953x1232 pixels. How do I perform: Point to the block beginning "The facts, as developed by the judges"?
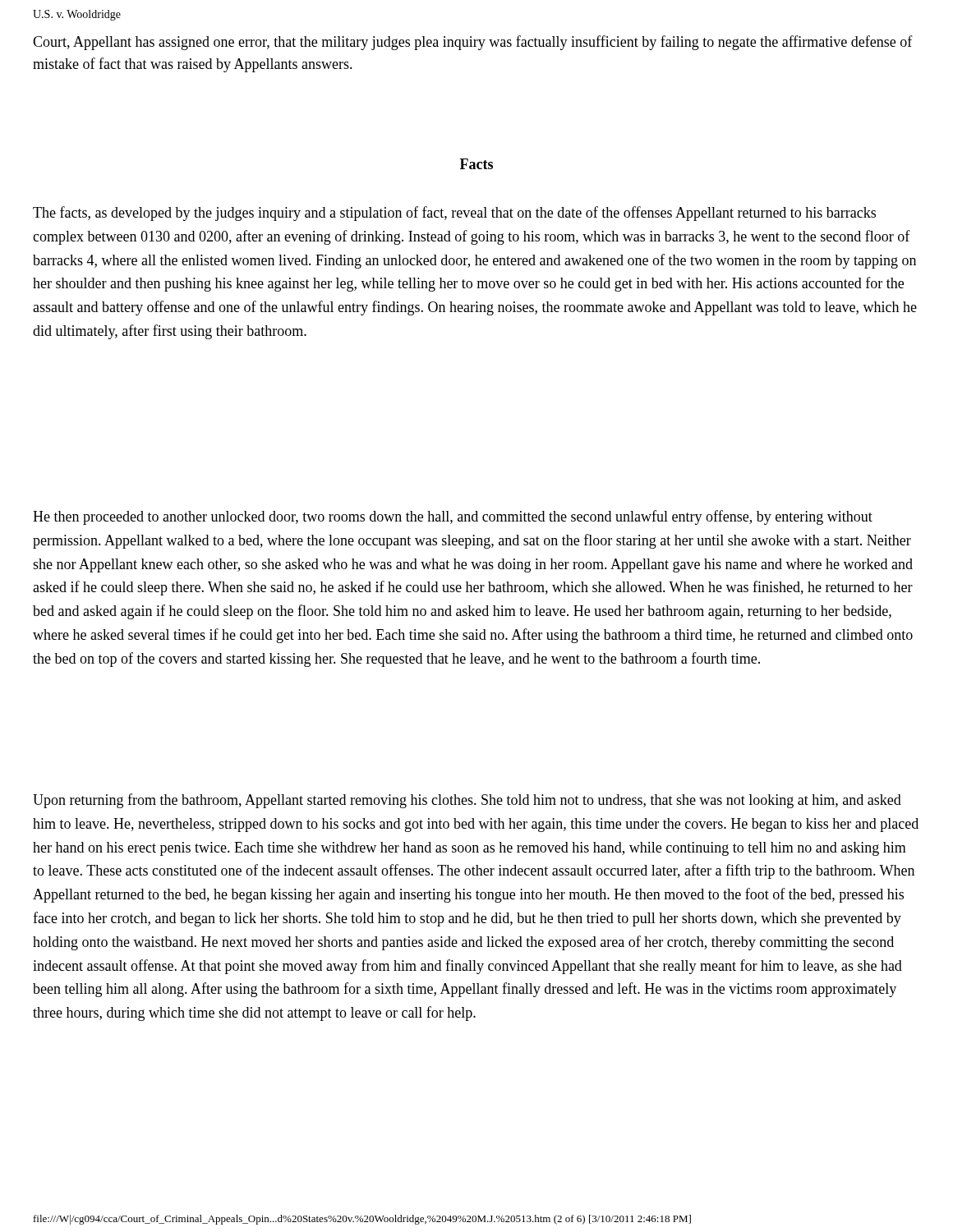(x=475, y=272)
